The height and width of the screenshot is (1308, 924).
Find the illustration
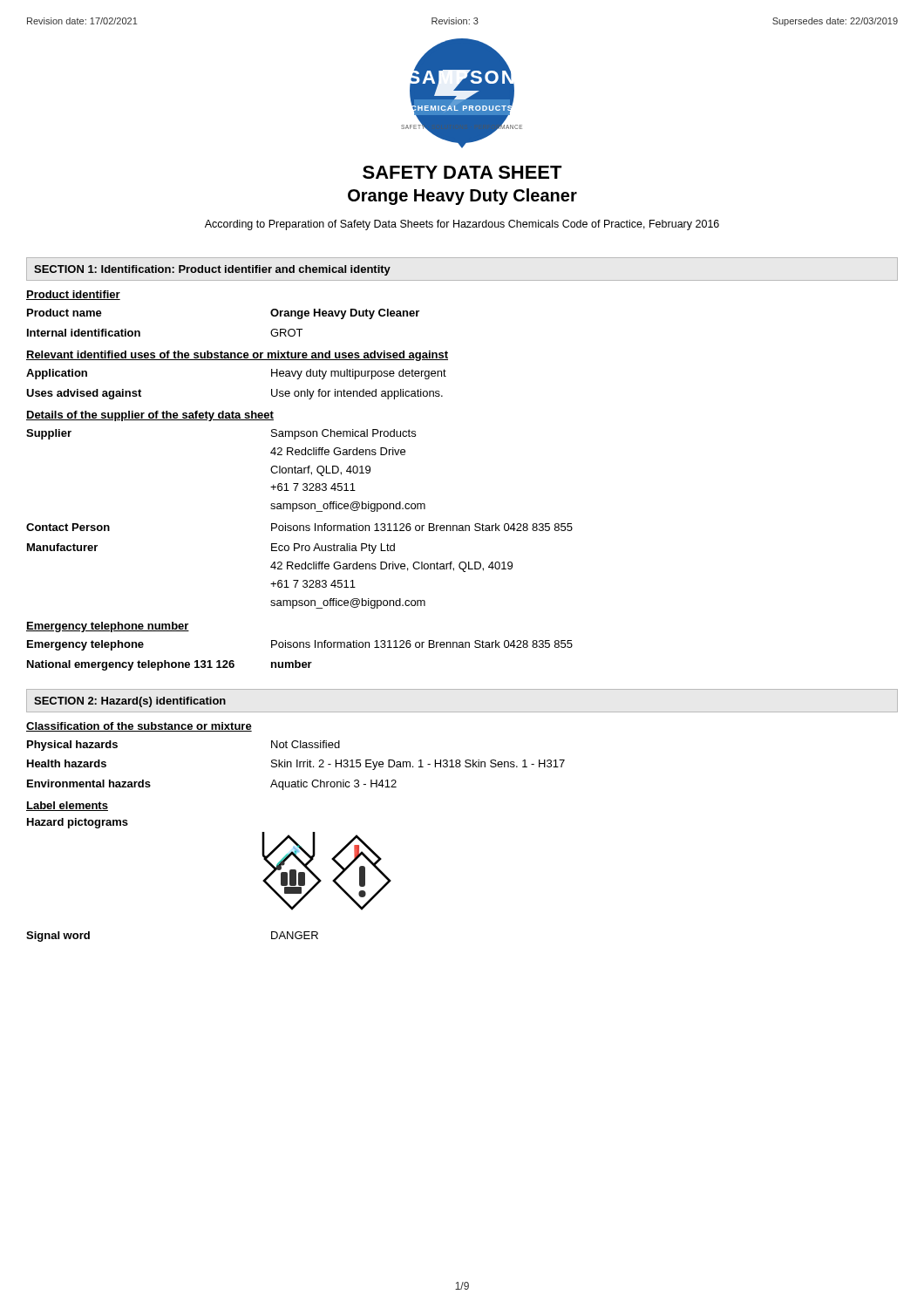click(x=462, y=884)
